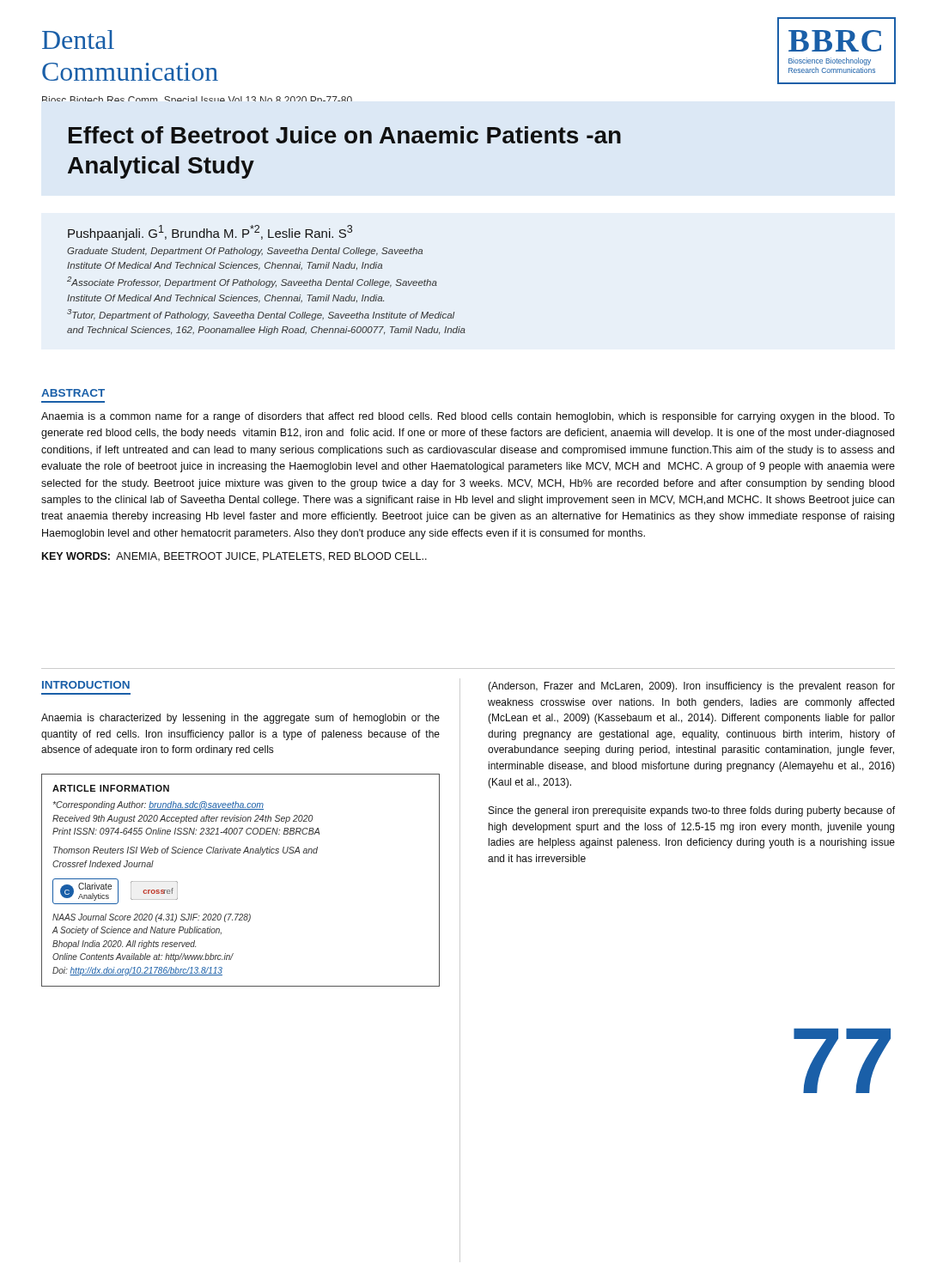937x1288 pixels.
Task: Locate a logo
Action: pyautogui.click(x=837, y=51)
